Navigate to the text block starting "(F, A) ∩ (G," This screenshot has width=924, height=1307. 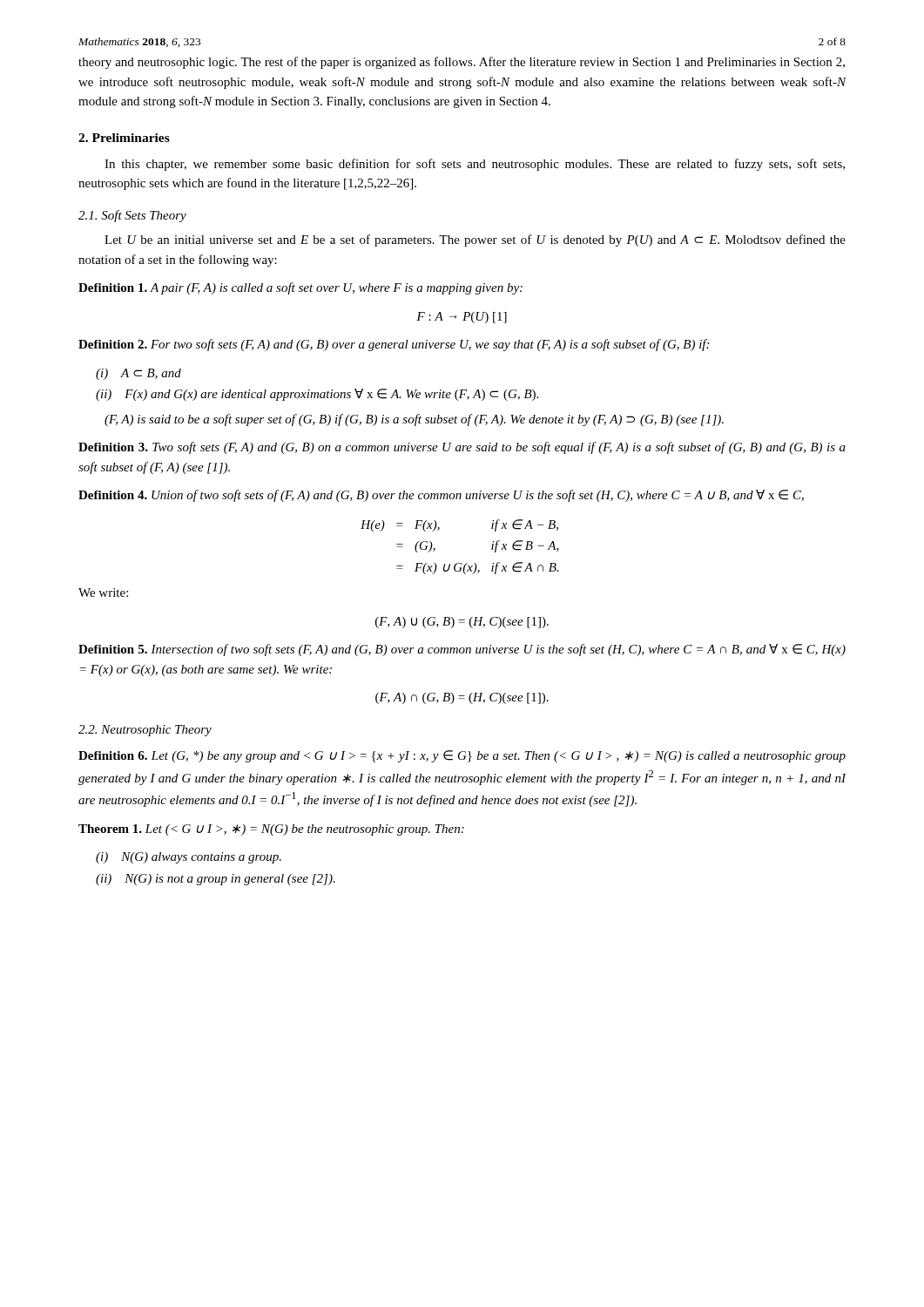tap(462, 697)
